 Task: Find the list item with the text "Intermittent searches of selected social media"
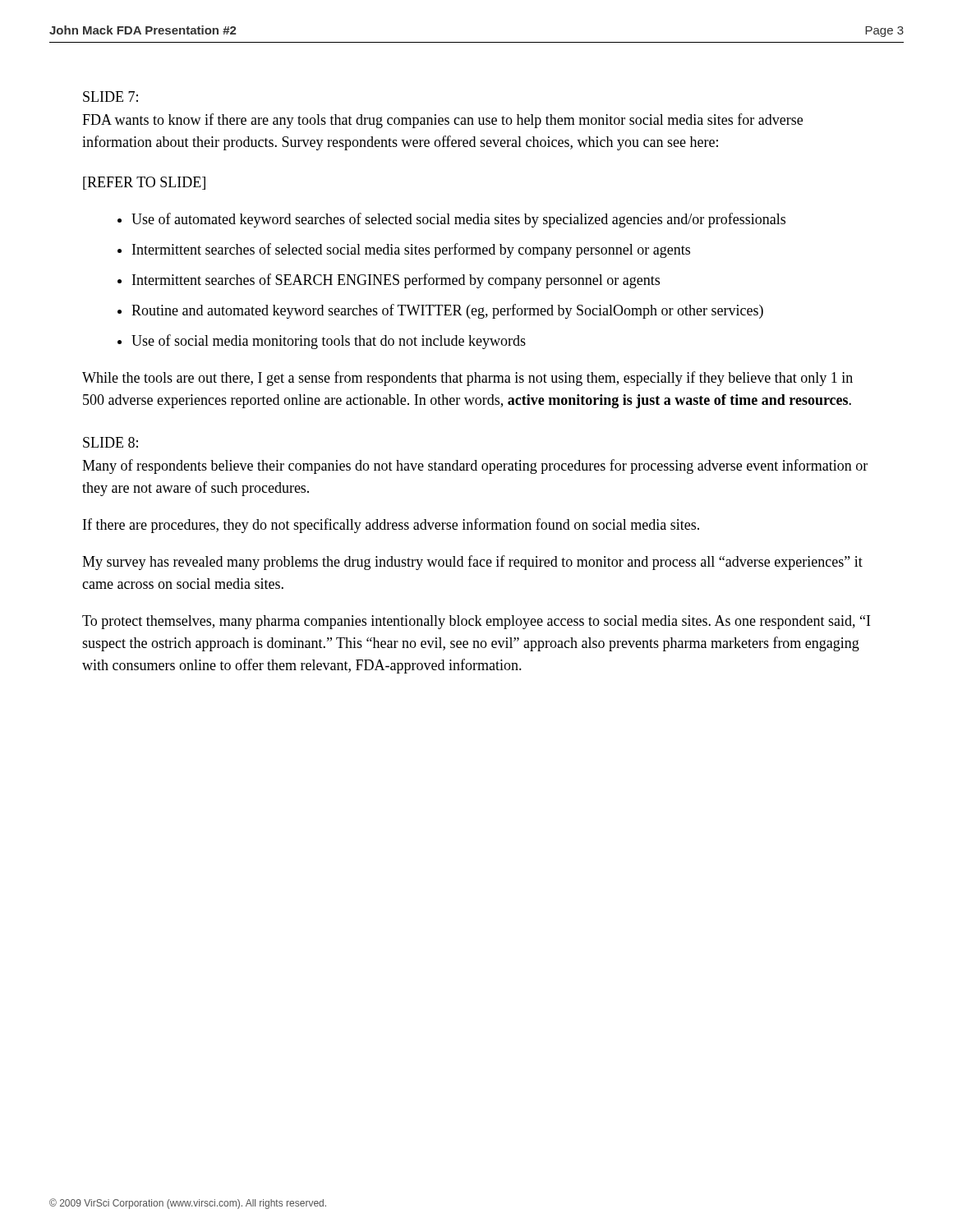coord(411,250)
